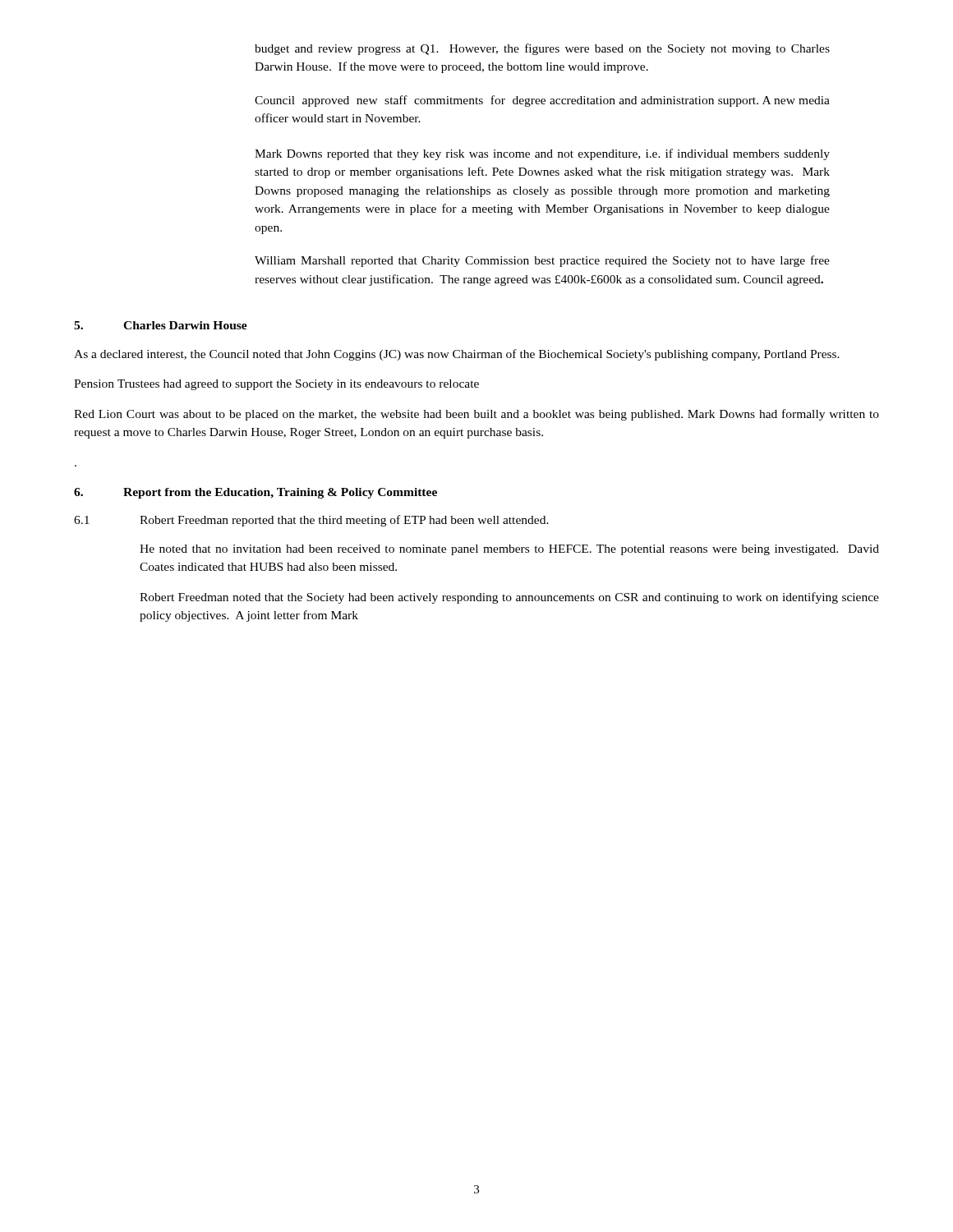Find the list item that says "6.1 Robert Freedman reported that the third"
953x1232 pixels.
[x=476, y=520]
